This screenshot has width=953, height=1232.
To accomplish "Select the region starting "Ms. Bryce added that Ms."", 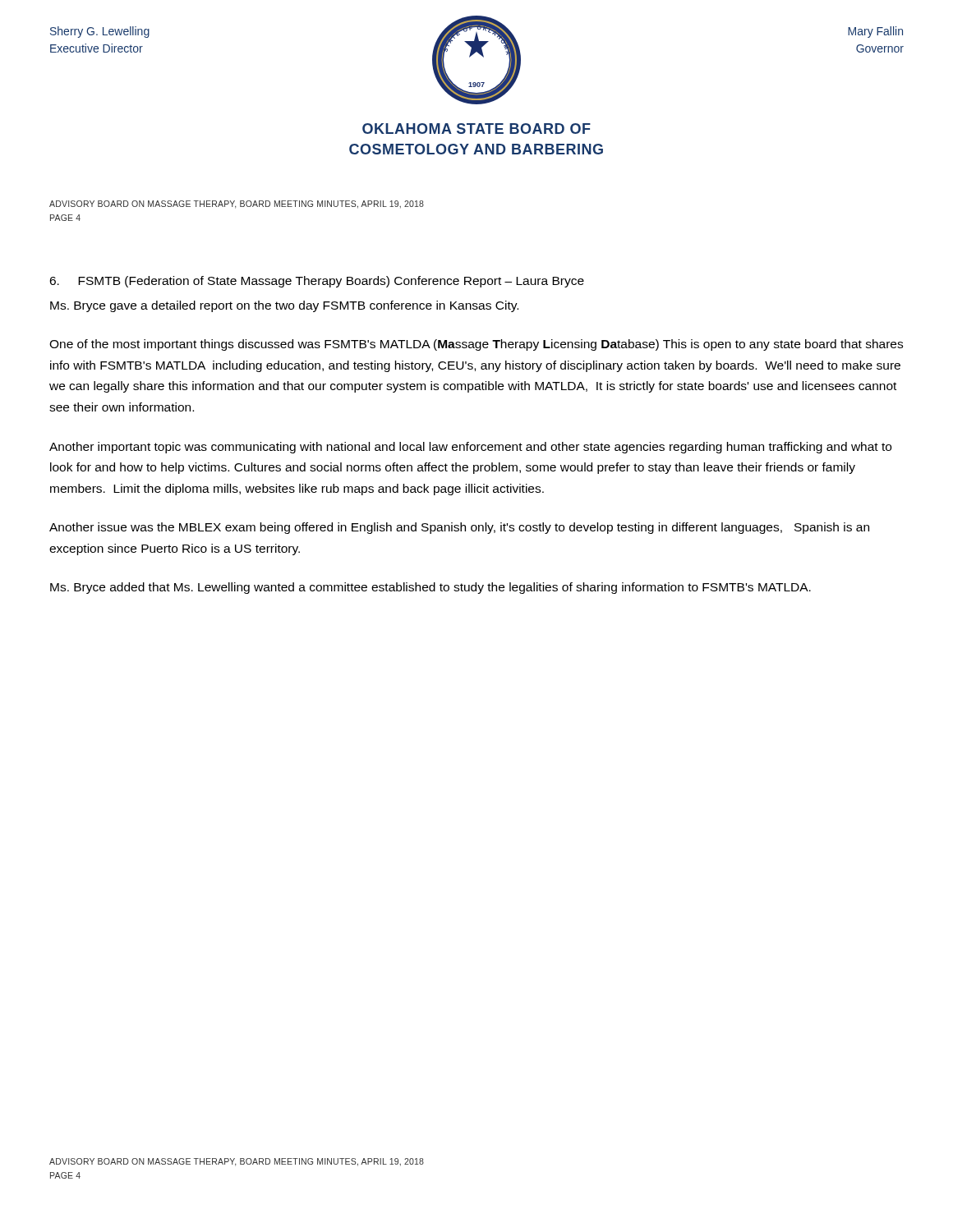I will pyautogui.click(x=430, y=587).
